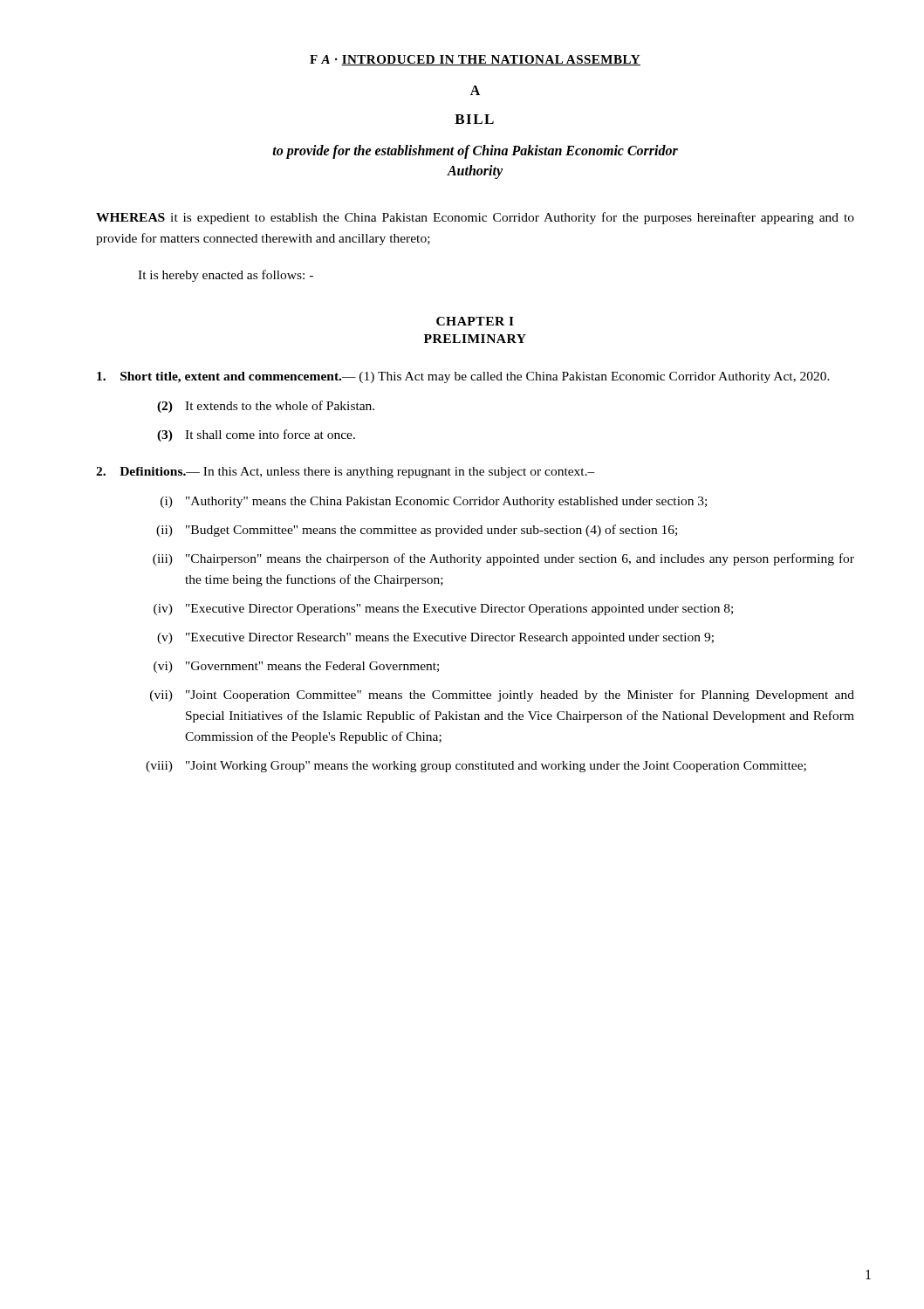This screenshot has height=1309, width=924.
Task: Where does it say "CHAPTER I"?
Action: [x=475, y=320]
